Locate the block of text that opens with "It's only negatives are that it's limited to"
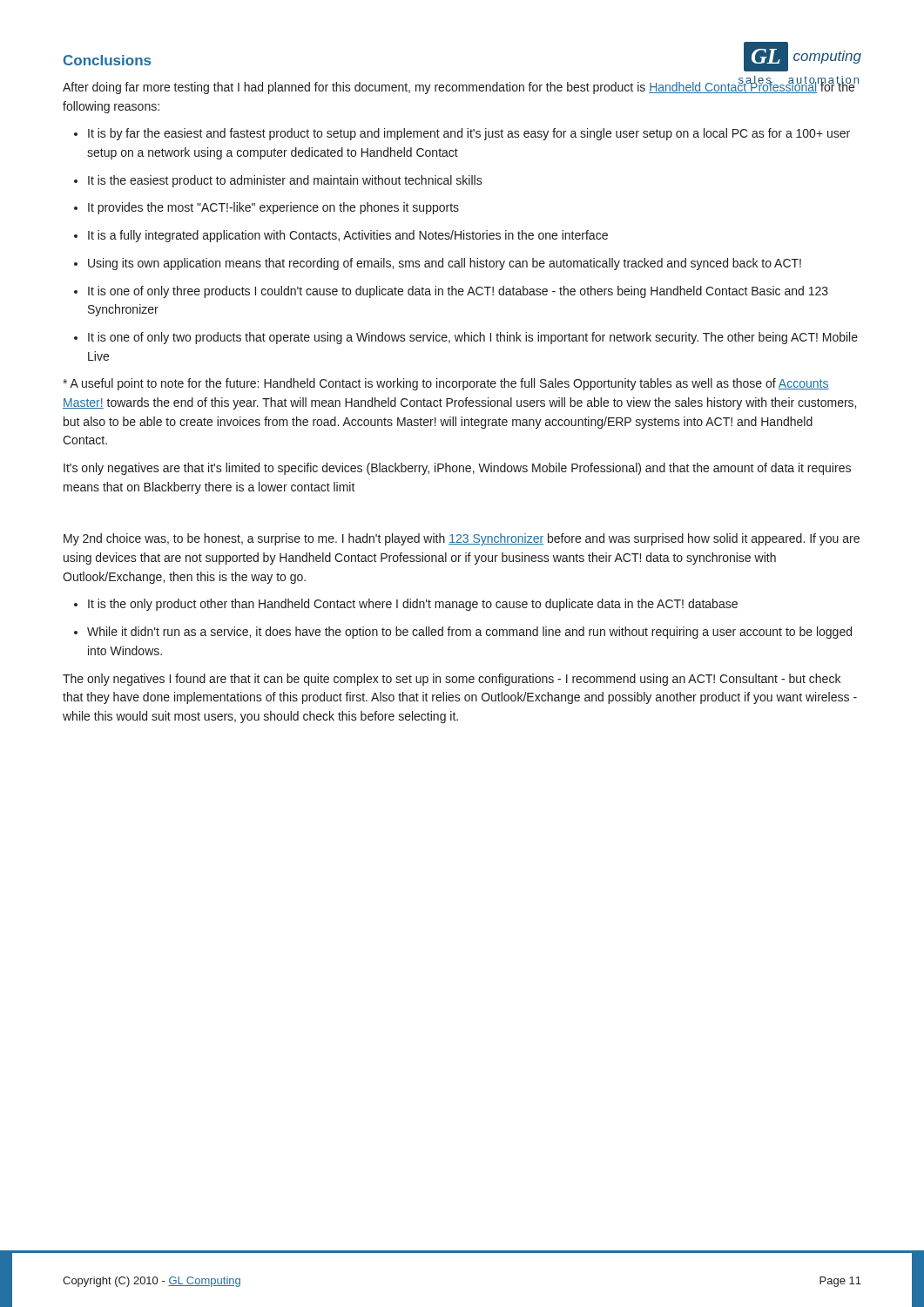 click(x=457, y=477)
